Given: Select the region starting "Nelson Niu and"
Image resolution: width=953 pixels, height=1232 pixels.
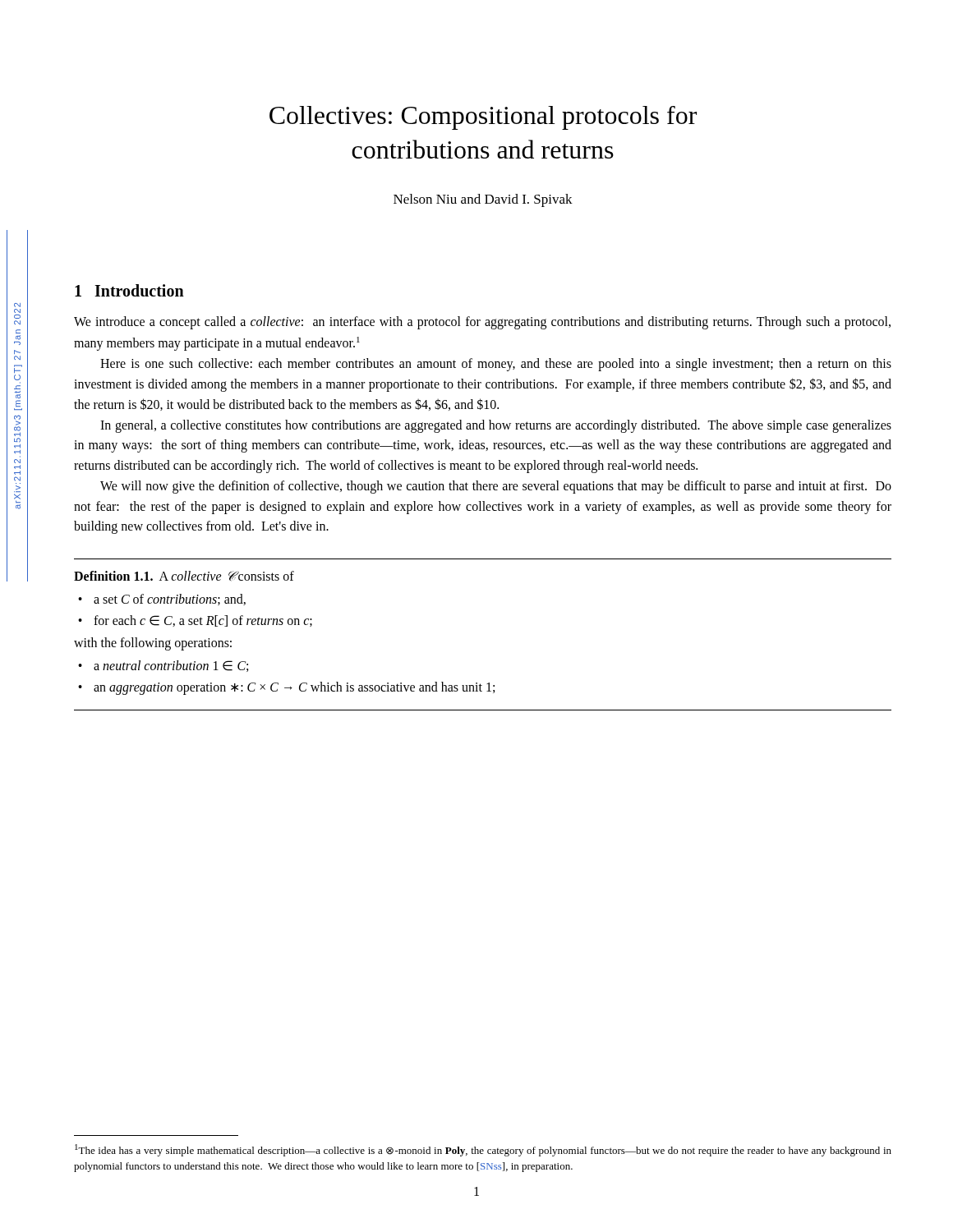Looking at the screenshot, I should pyautogui.click(x=483, y=199).
